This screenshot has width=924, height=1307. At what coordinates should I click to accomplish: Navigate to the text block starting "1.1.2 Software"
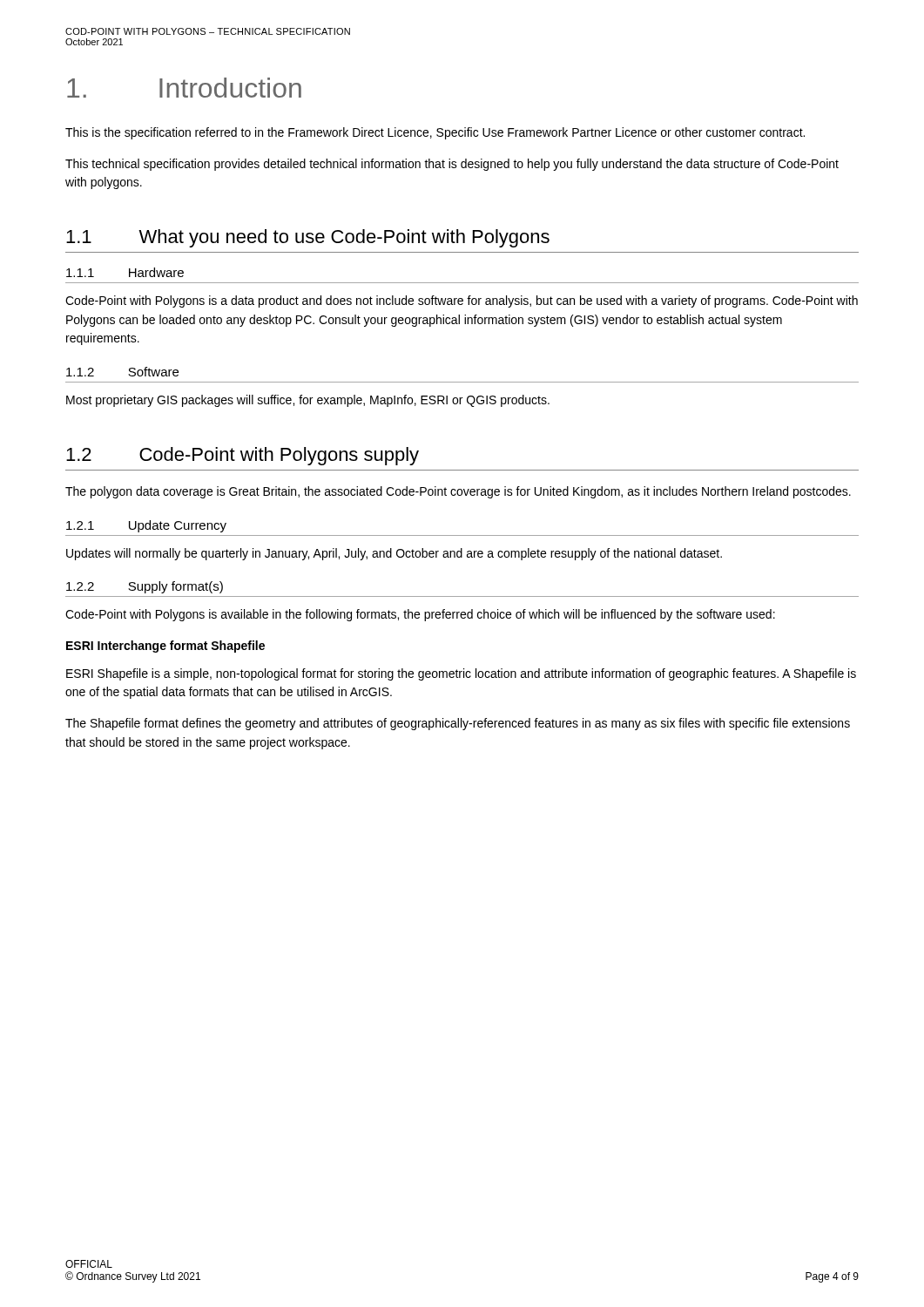462,374
